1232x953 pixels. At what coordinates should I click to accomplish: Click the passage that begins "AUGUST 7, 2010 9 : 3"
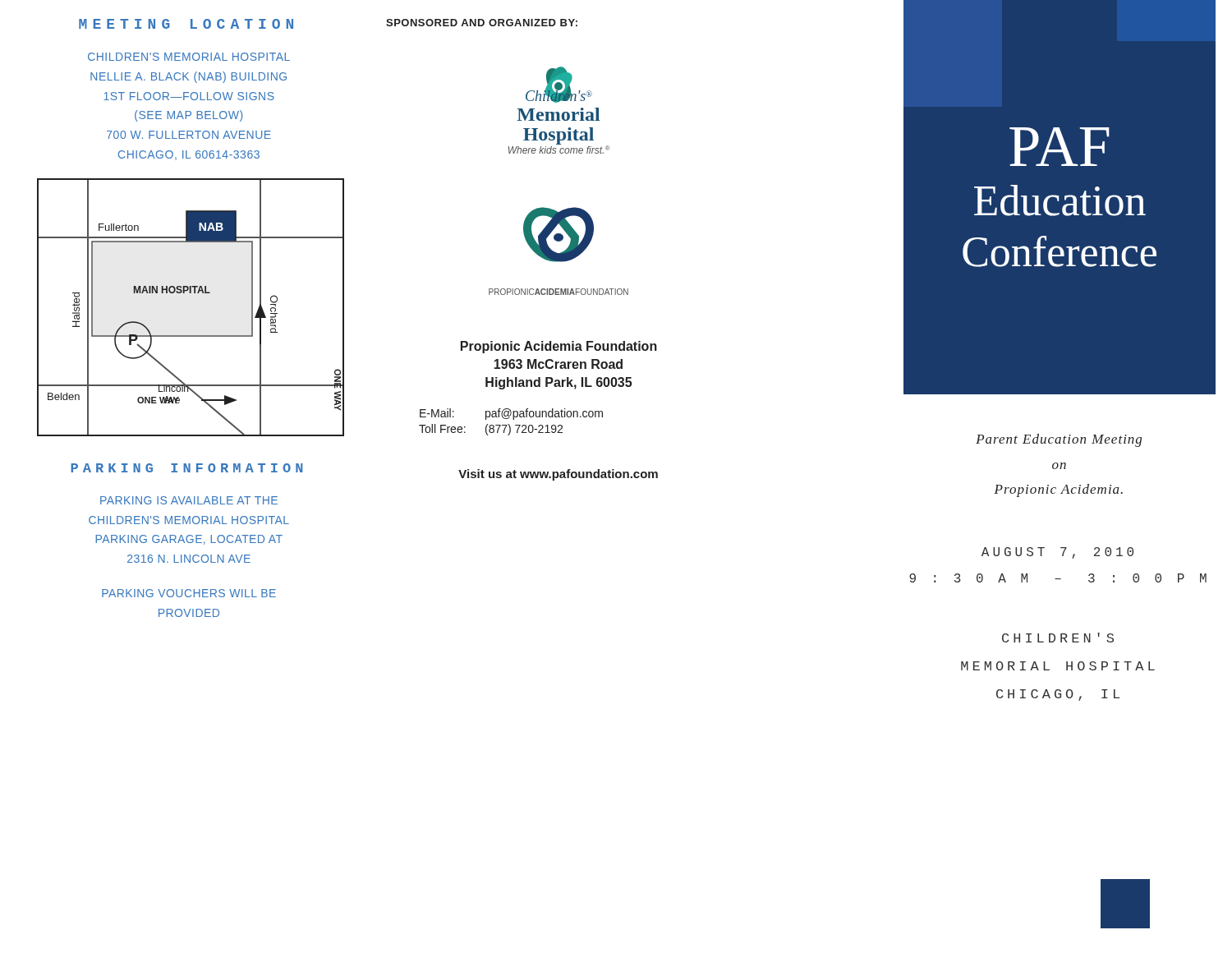(1060, 566)
